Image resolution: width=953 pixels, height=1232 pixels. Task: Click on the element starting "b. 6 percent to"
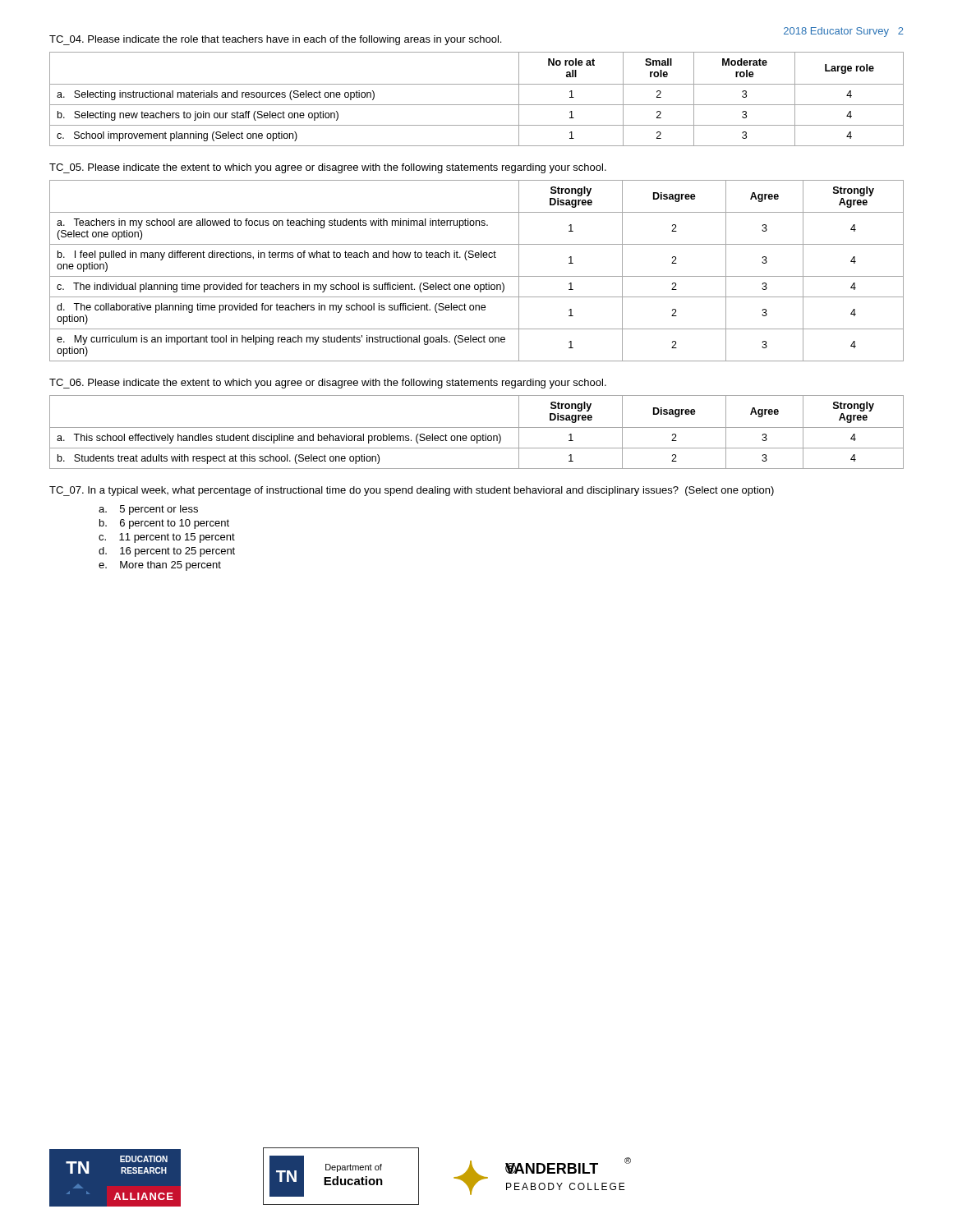coord(164,523)
